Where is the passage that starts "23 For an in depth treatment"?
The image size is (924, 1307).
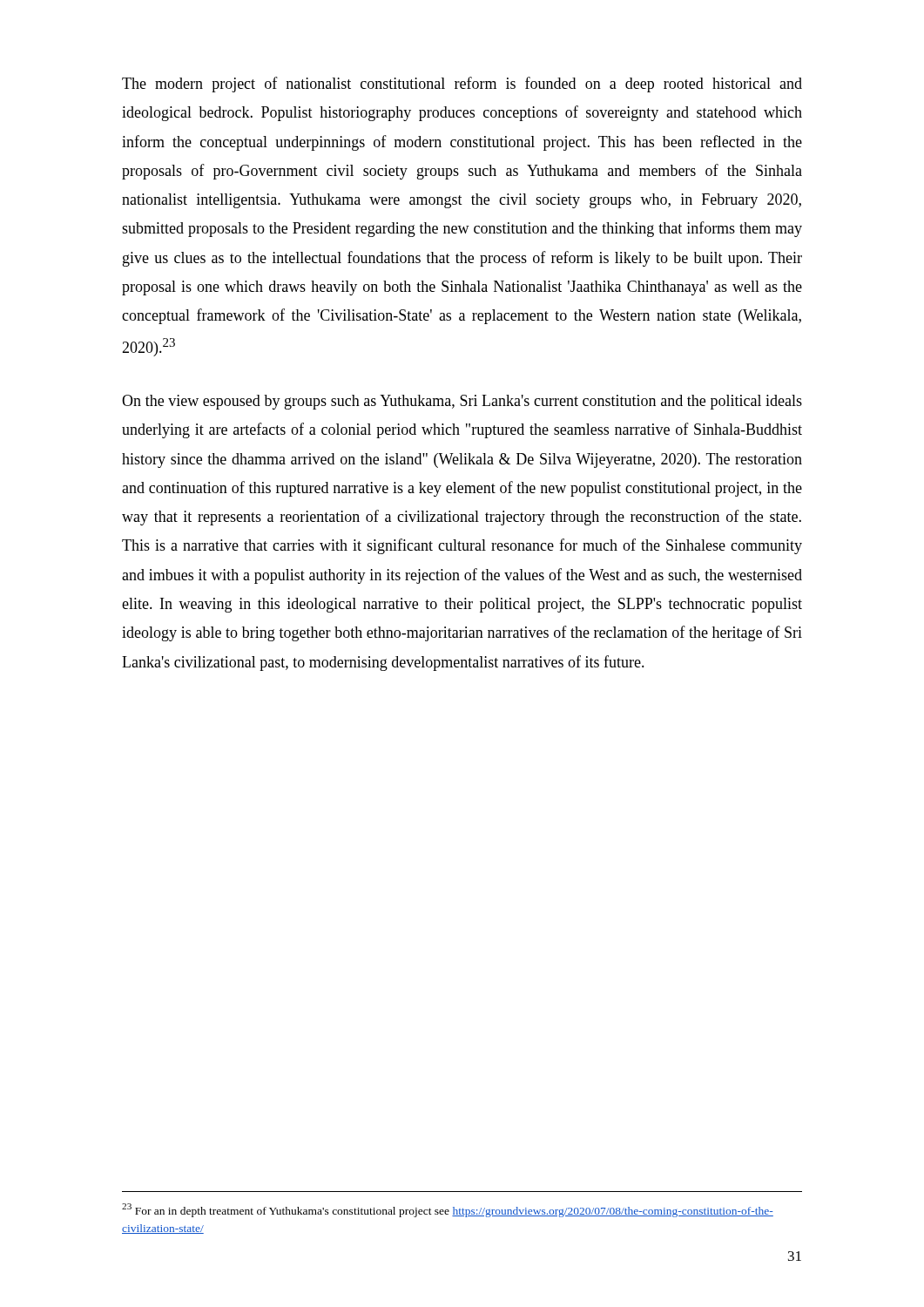pos(462,1218)
